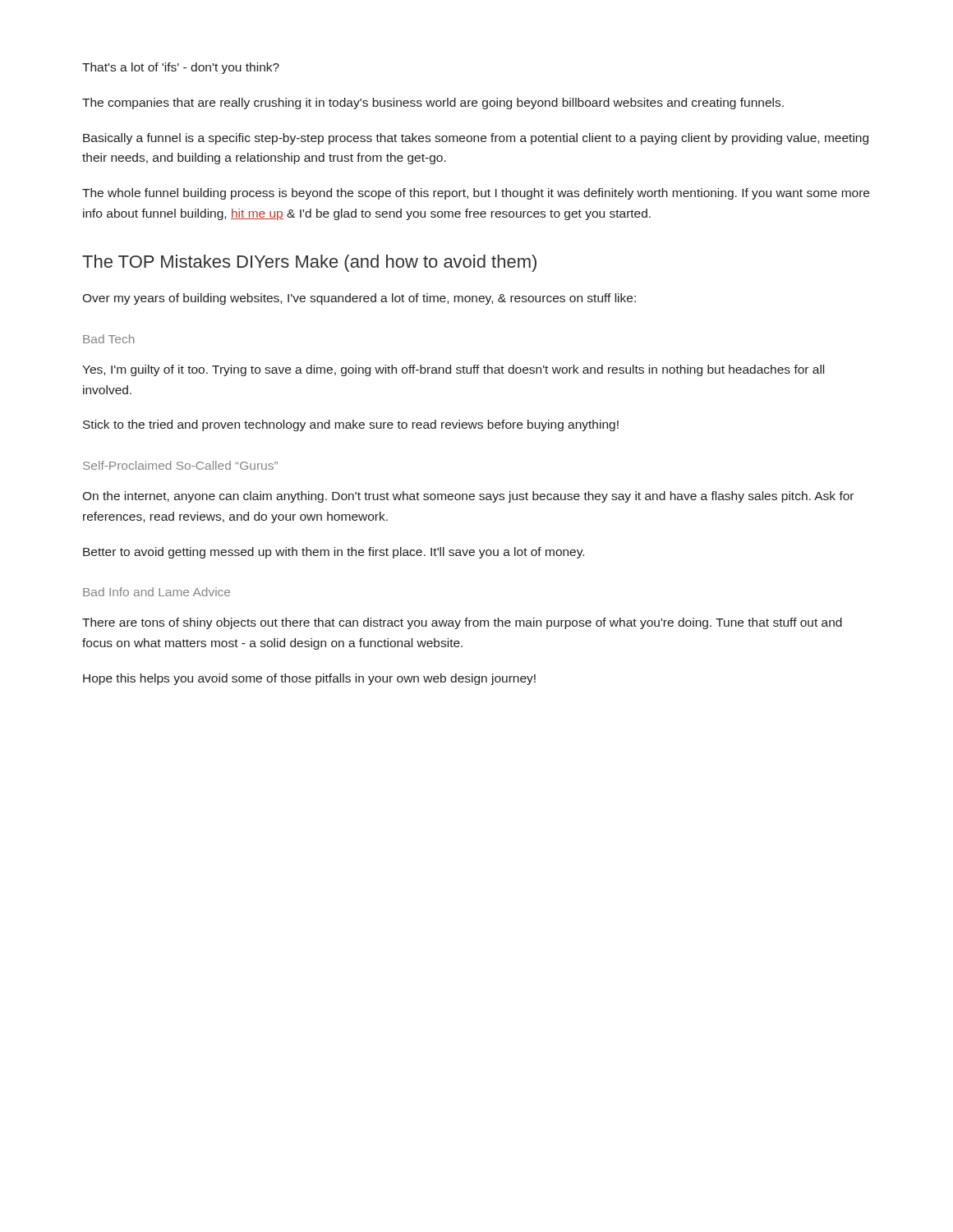Viewport: 953px width, 1232px height.
Task: Click the passage that begins "There are tons"
Action: [462, 632]
